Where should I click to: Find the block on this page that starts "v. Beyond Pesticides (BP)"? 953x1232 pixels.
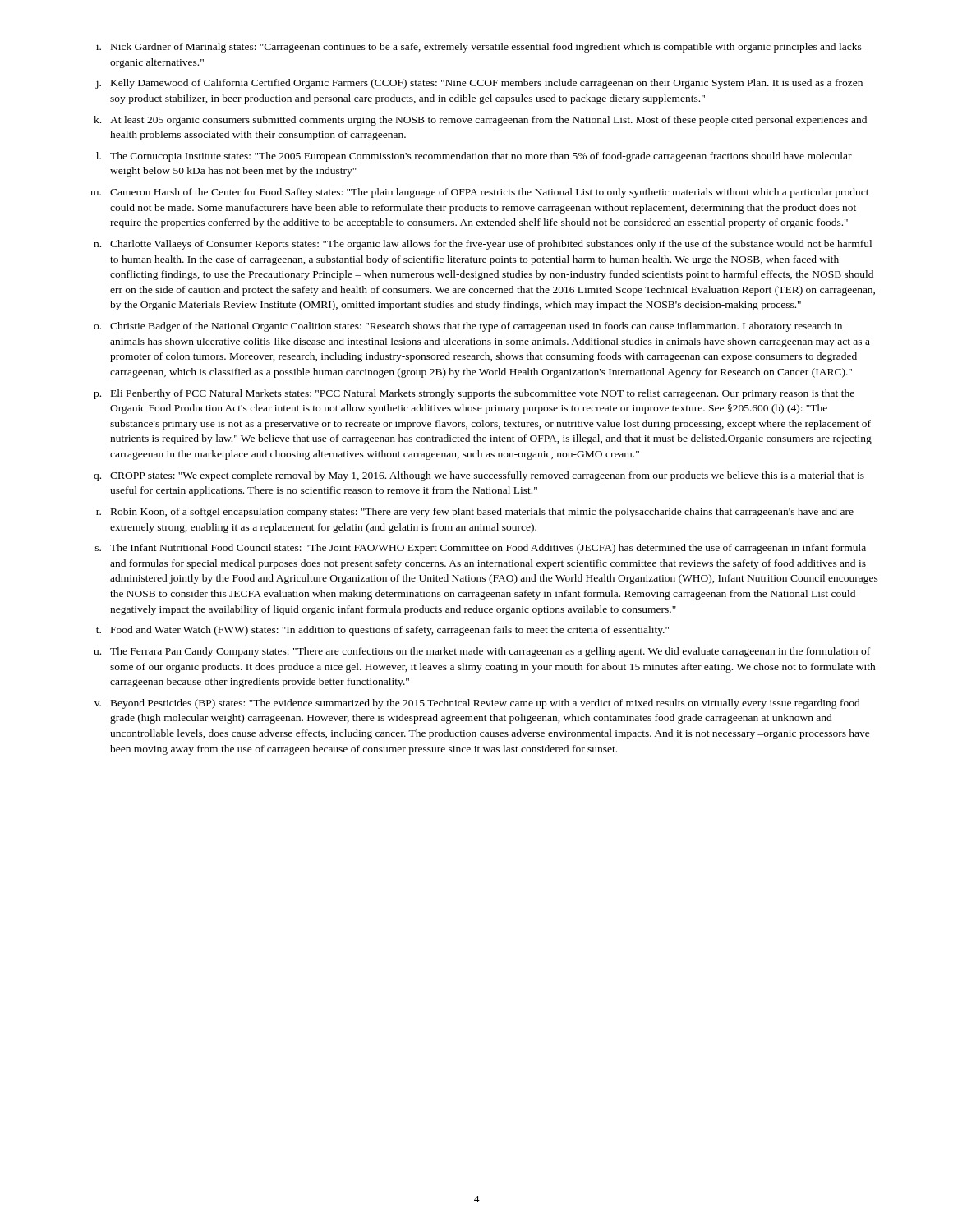[x=476, y=726]
